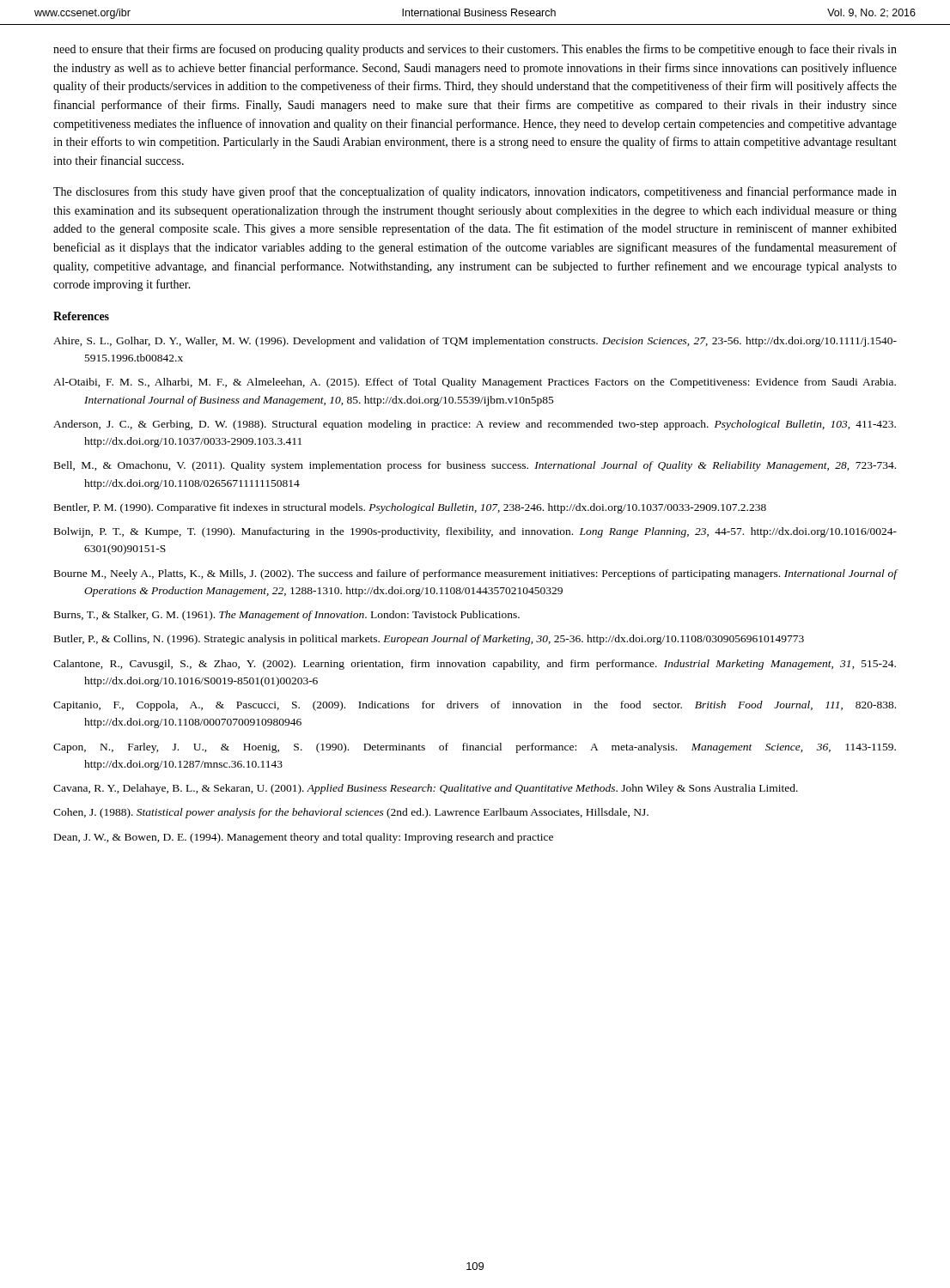Find the list item containing "Calantone, R., Cavusgil, S.,"

(475, 672)
